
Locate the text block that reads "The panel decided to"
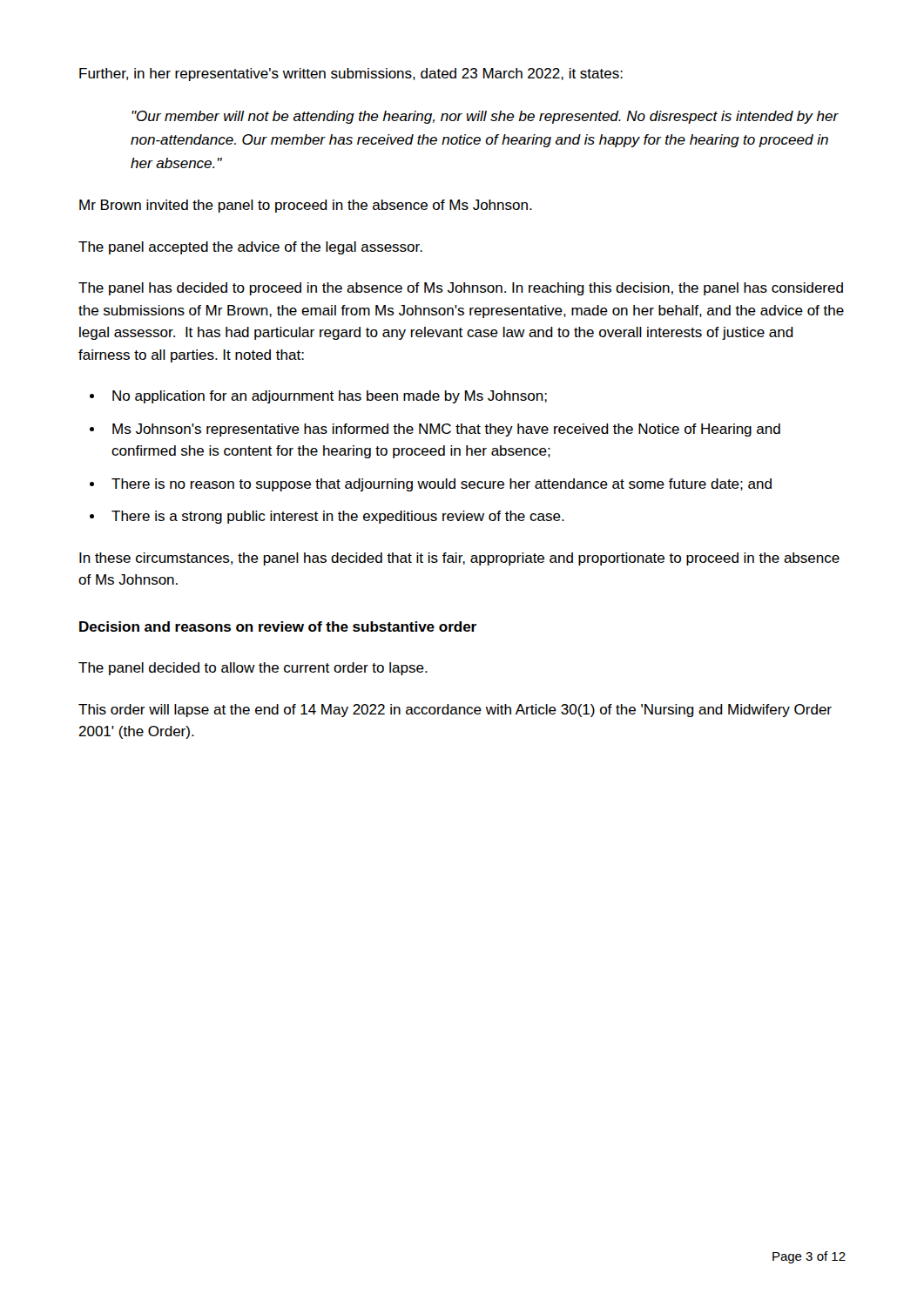[253, 668]
